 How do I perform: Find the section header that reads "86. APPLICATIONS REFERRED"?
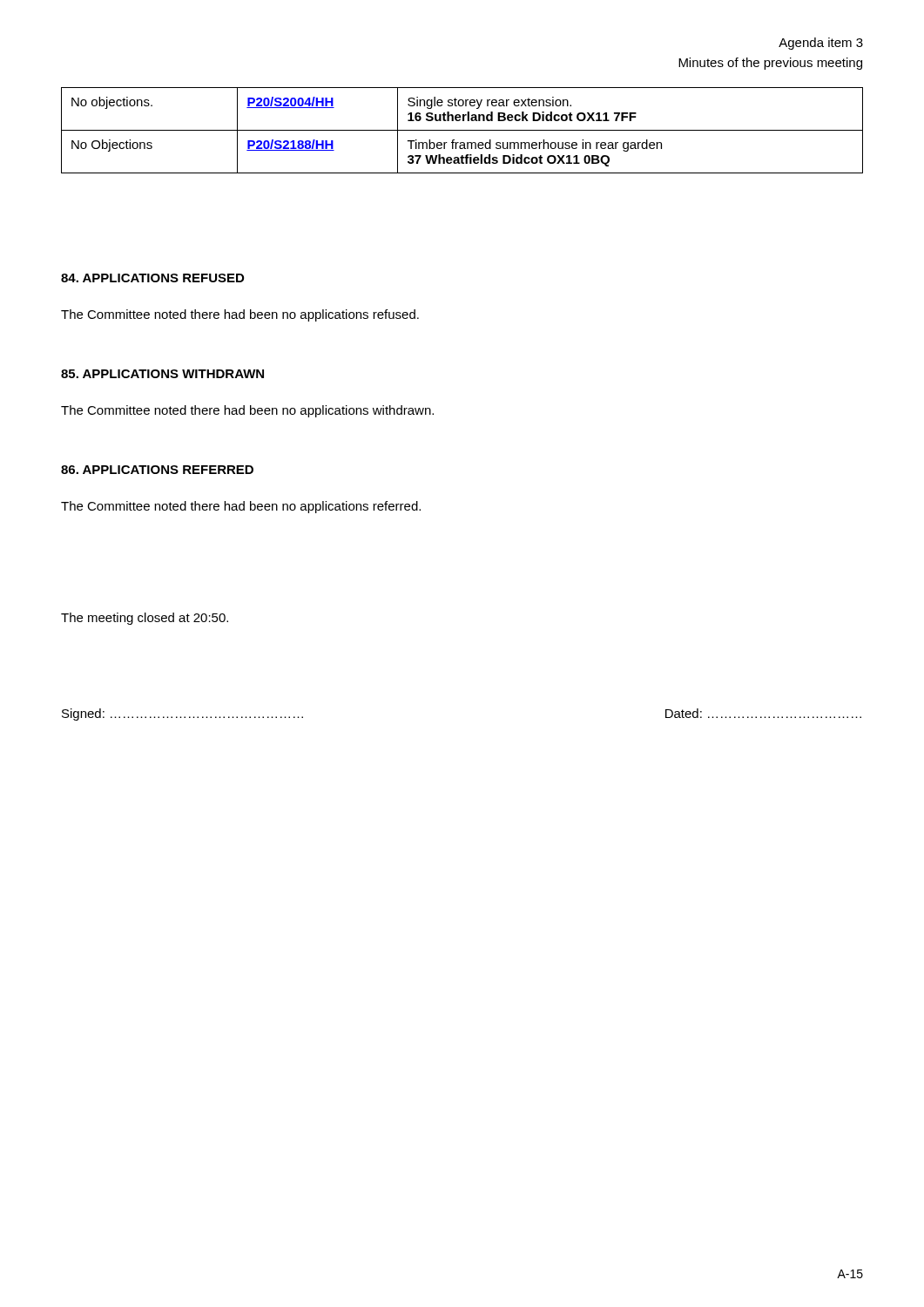(x=157, y=470)
